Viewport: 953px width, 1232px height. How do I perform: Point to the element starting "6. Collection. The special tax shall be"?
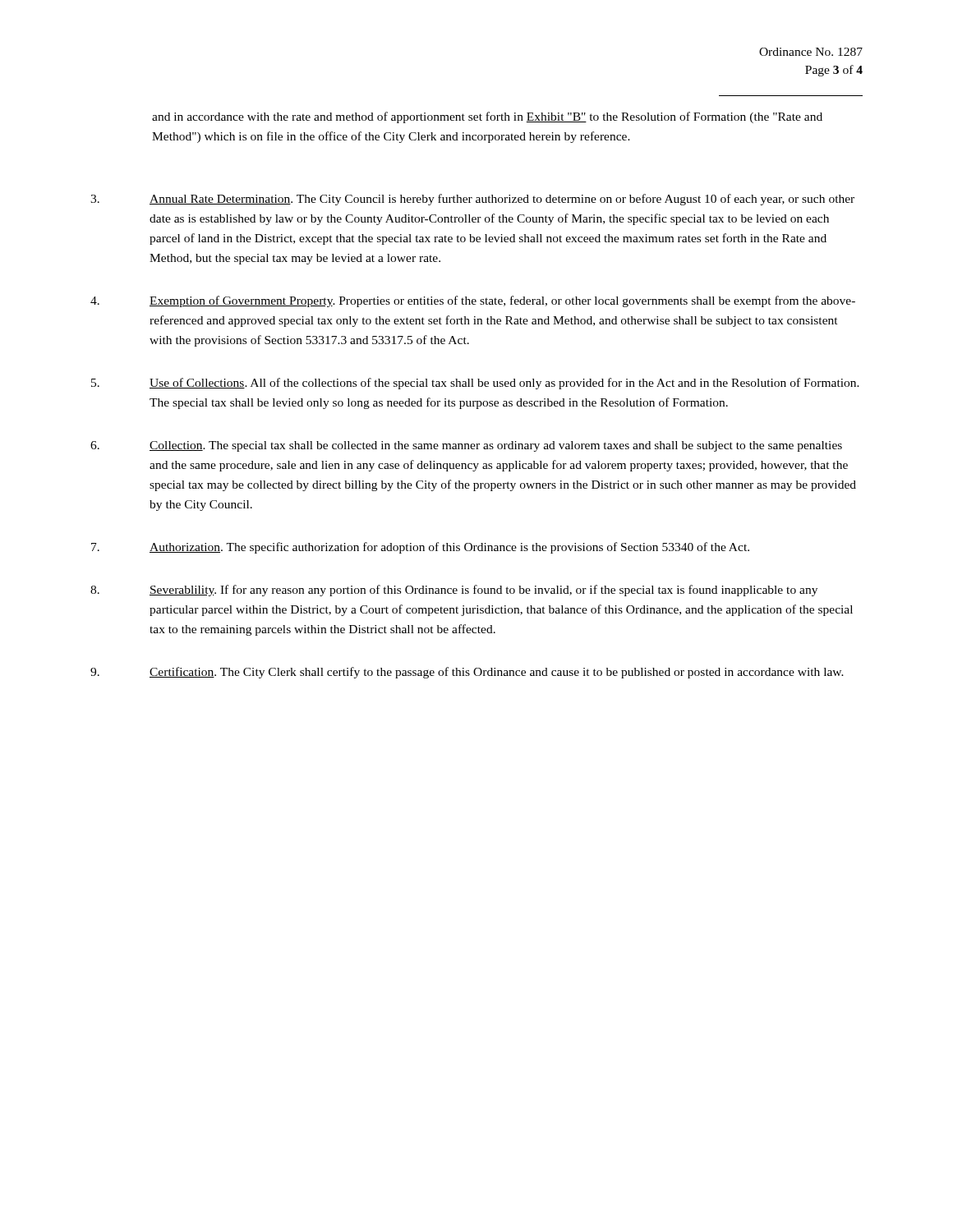point(476,475)
